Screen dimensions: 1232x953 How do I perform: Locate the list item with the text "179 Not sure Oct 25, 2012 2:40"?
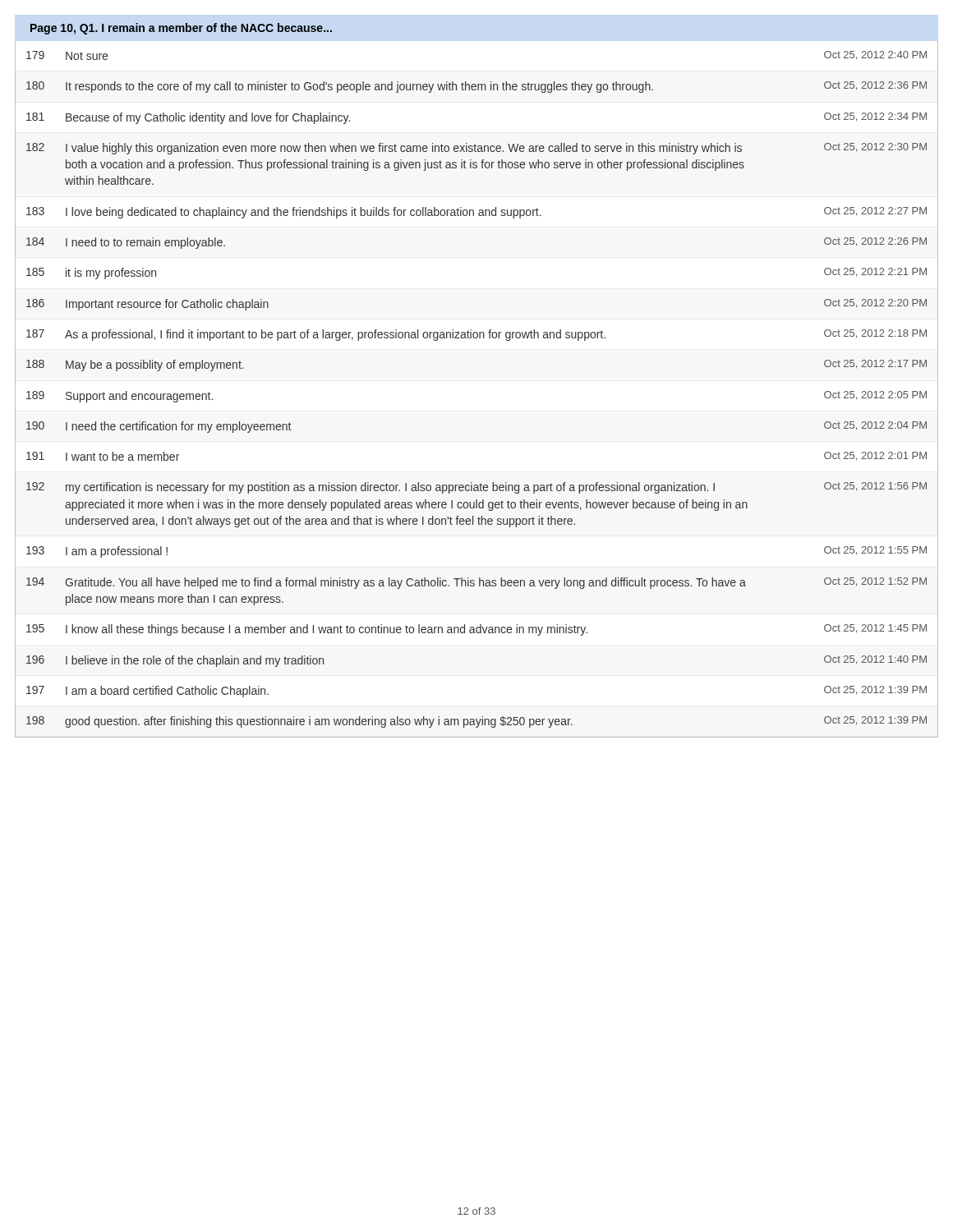point(35,55)
